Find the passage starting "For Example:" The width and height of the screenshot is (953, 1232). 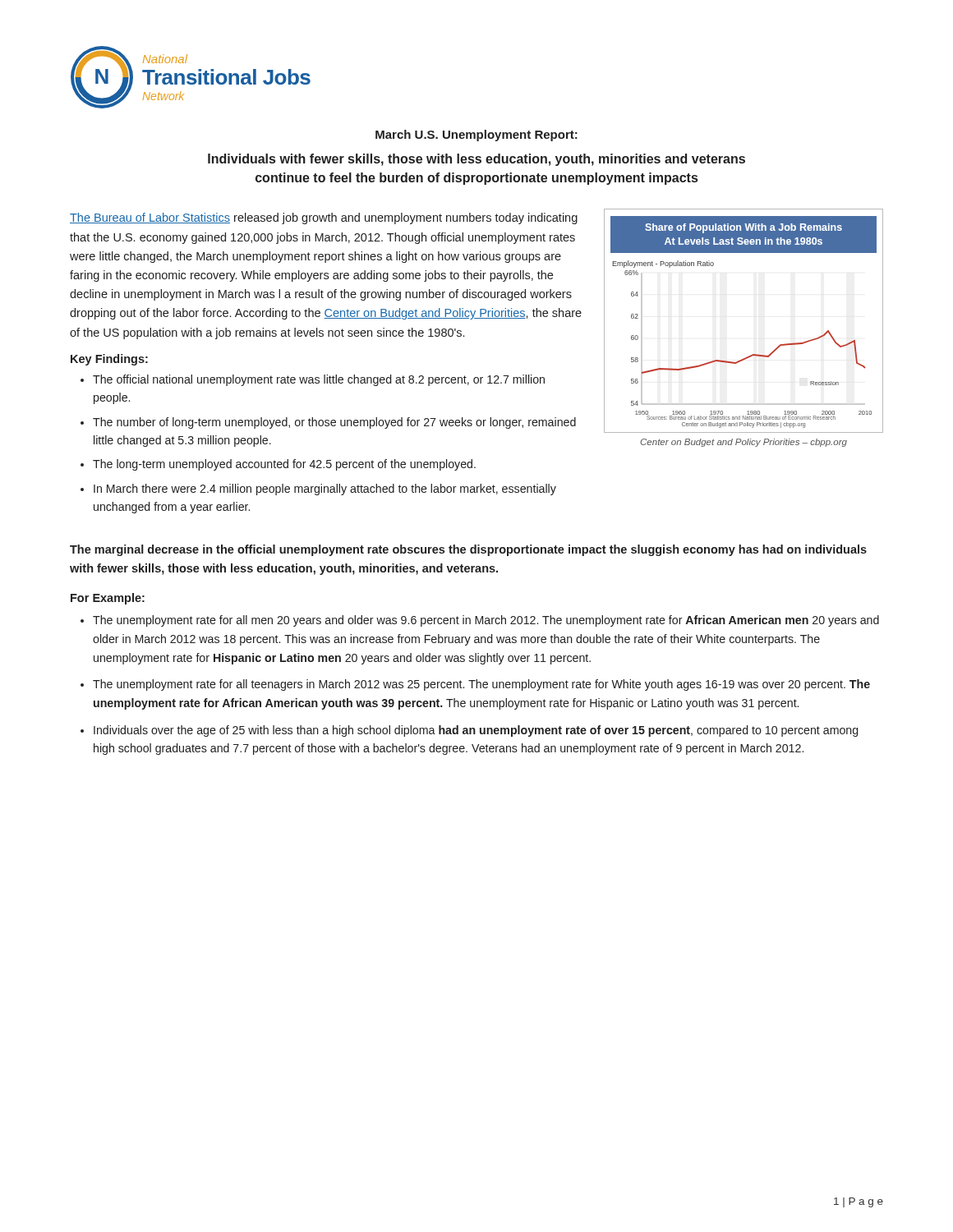pyautogui.click(x=108, y=598)
